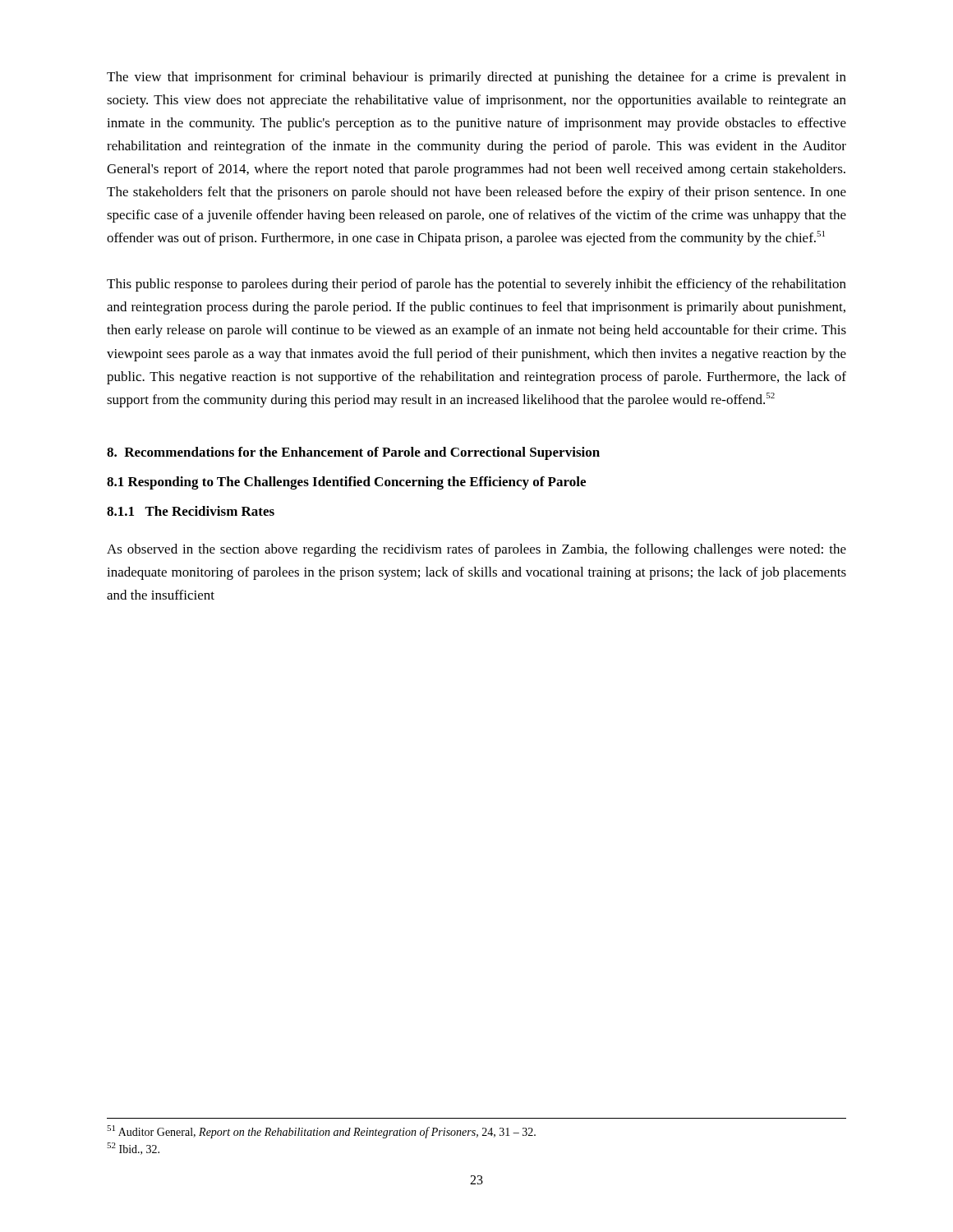
Task: Where does it say "8.1.1 The Recidivism Rates"?
Action: [x=191, y=511]
